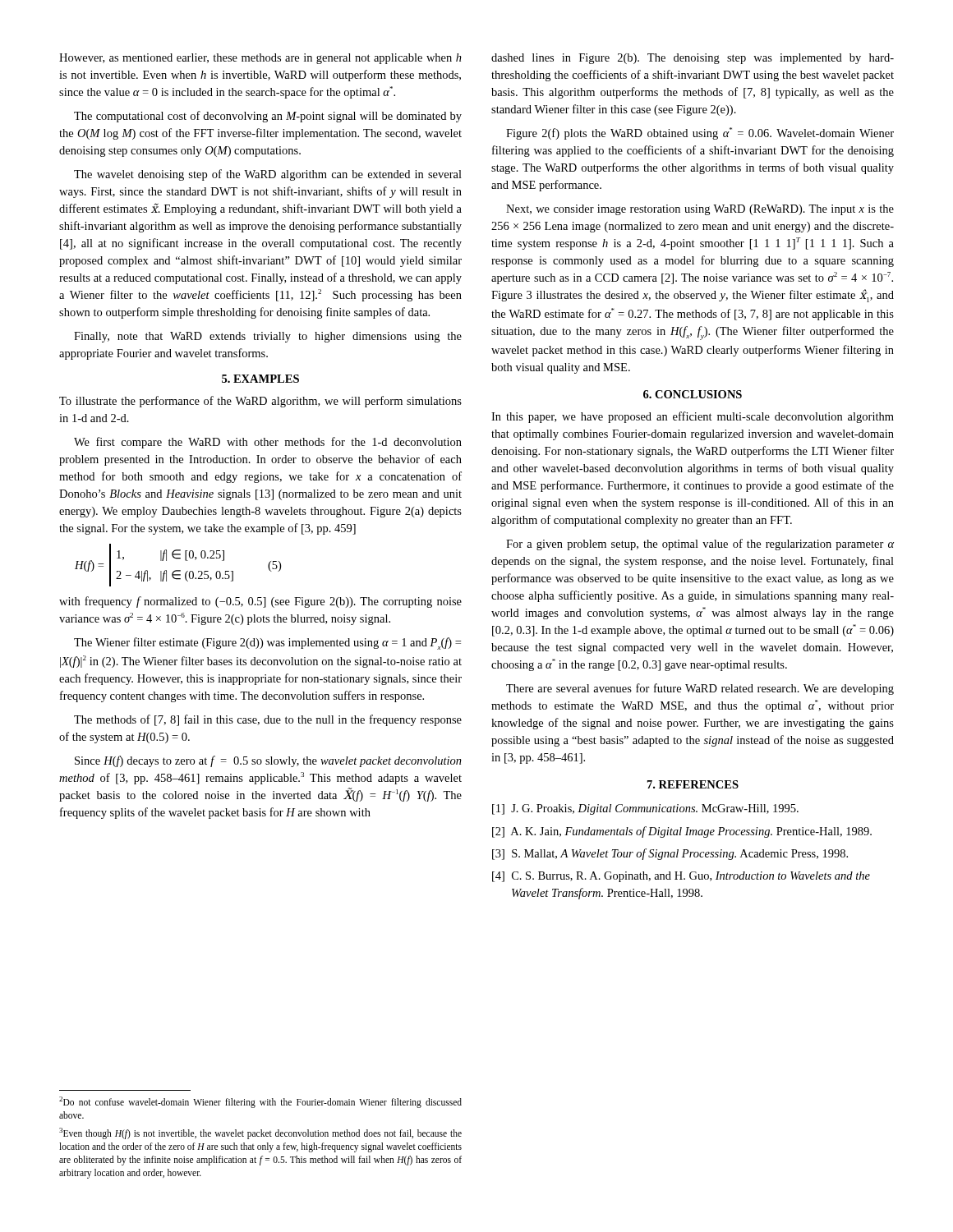Viewport: 953px width, 1232px height.
Task: Where does it say "7. REFERENCES"?
Action: click(x=693, y=785)
